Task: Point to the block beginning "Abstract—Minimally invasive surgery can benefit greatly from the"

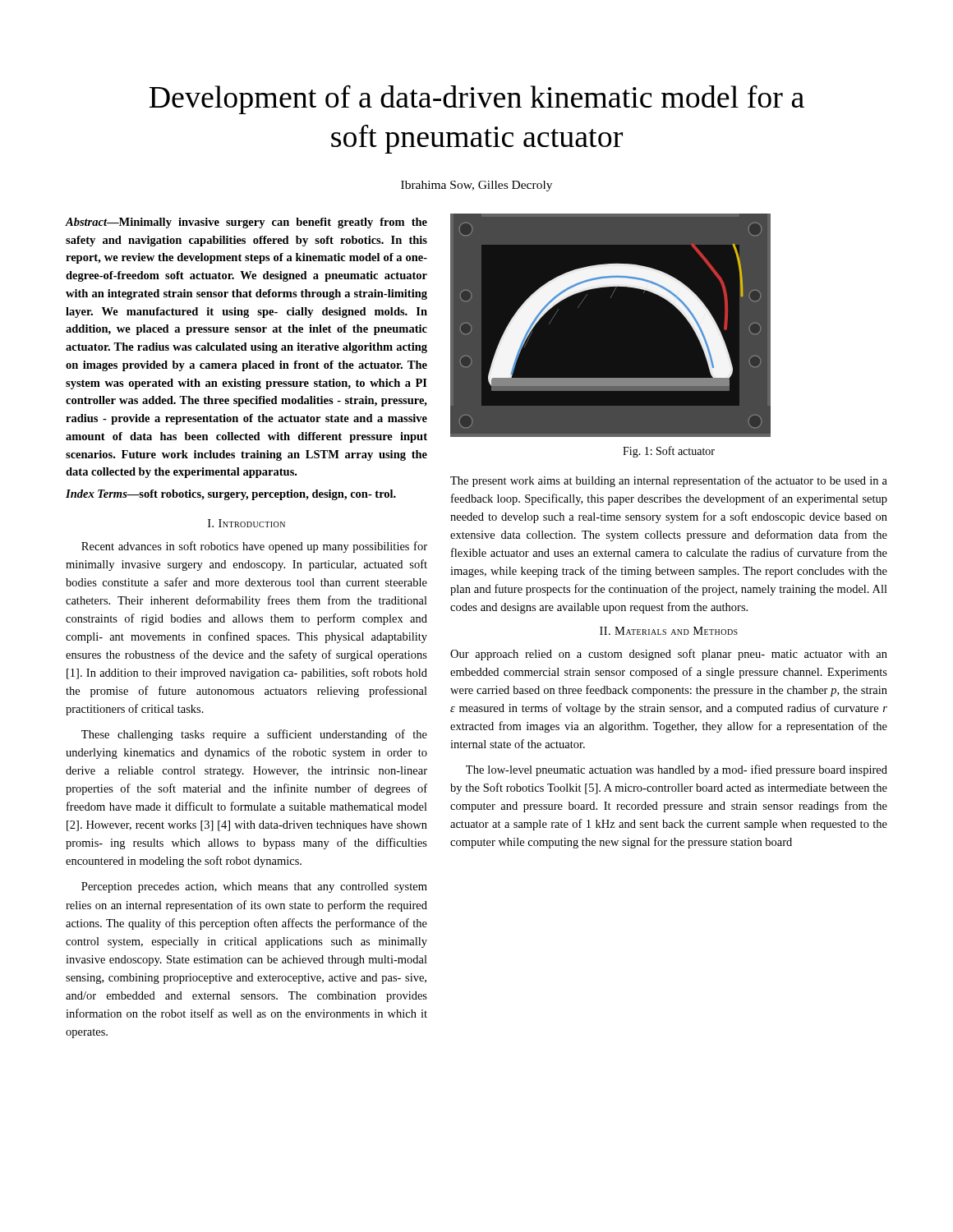Action: point(246,358)
